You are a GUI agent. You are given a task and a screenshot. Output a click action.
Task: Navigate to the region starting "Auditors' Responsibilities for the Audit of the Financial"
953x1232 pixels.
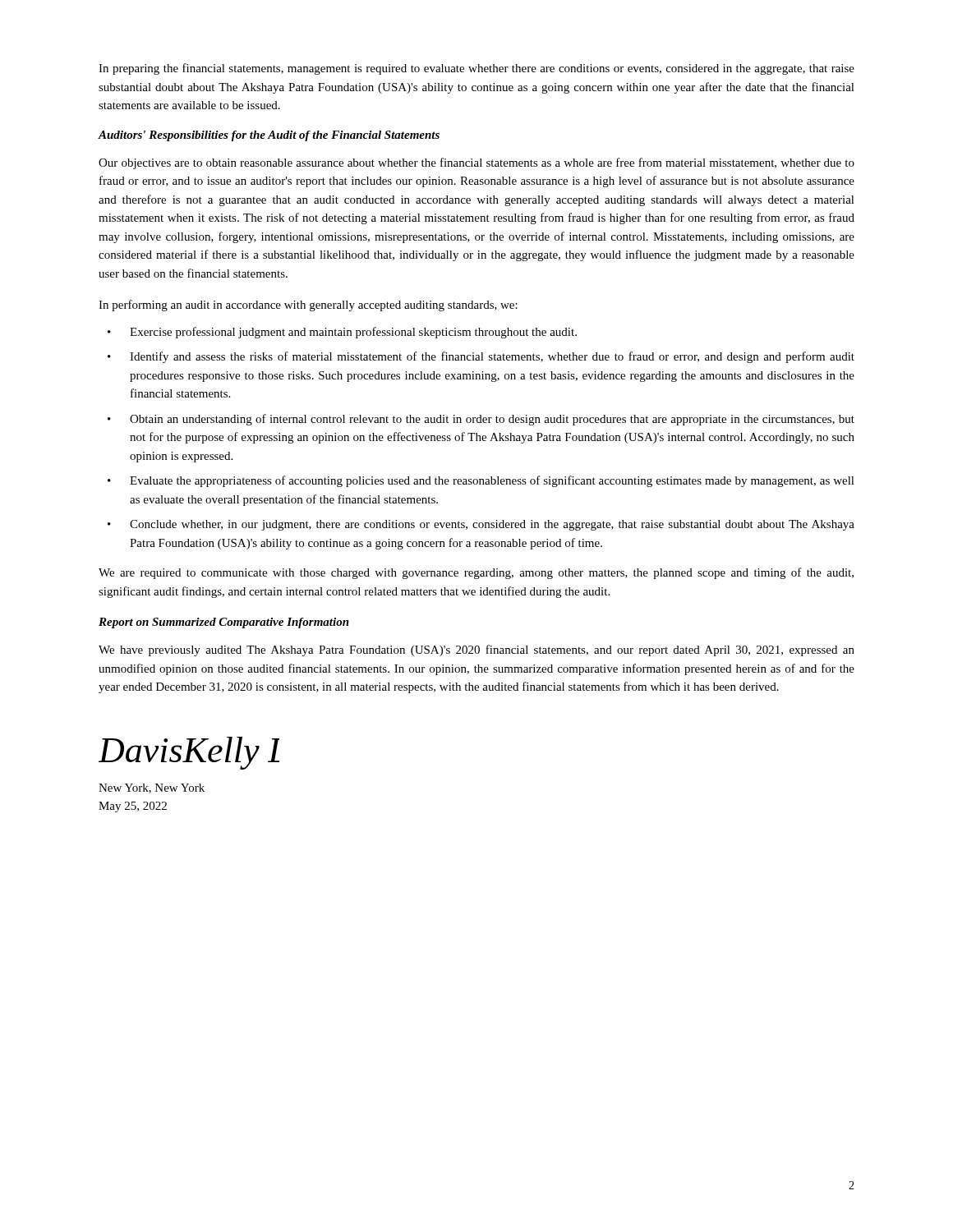point(269,134)
